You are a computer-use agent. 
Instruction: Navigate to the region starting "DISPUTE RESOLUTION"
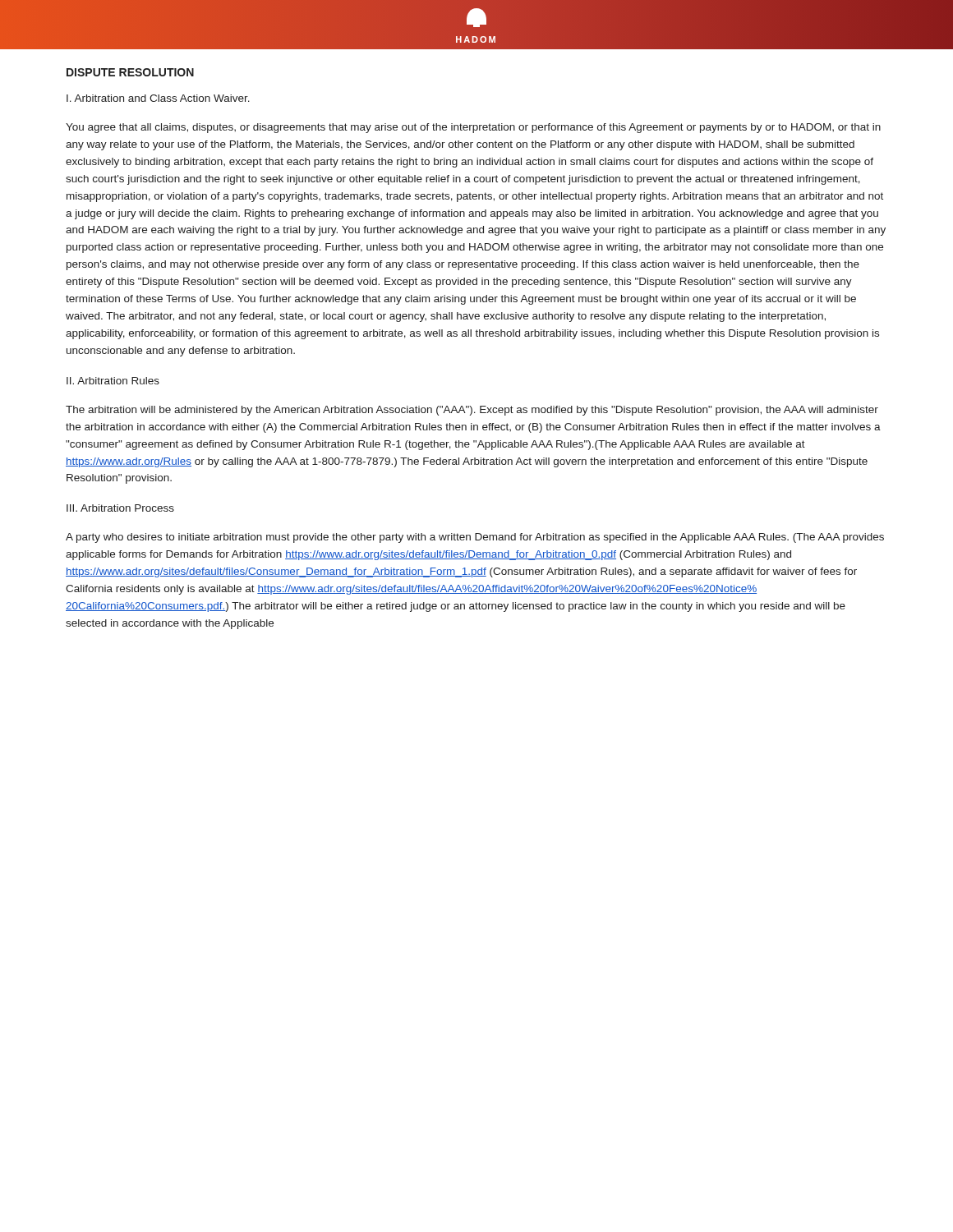(x=130, y=72)
